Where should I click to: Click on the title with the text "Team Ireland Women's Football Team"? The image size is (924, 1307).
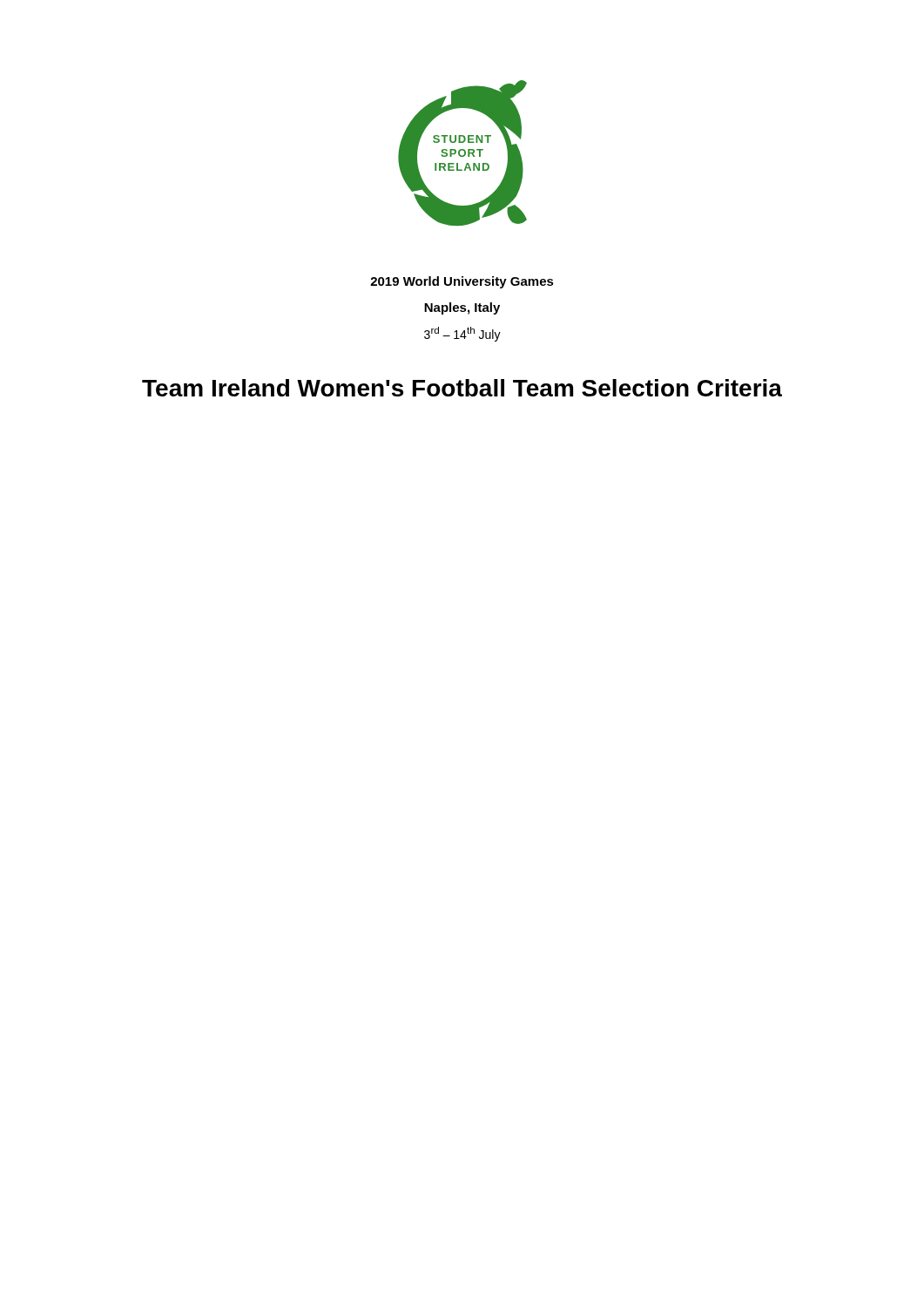tap(462, 388)
